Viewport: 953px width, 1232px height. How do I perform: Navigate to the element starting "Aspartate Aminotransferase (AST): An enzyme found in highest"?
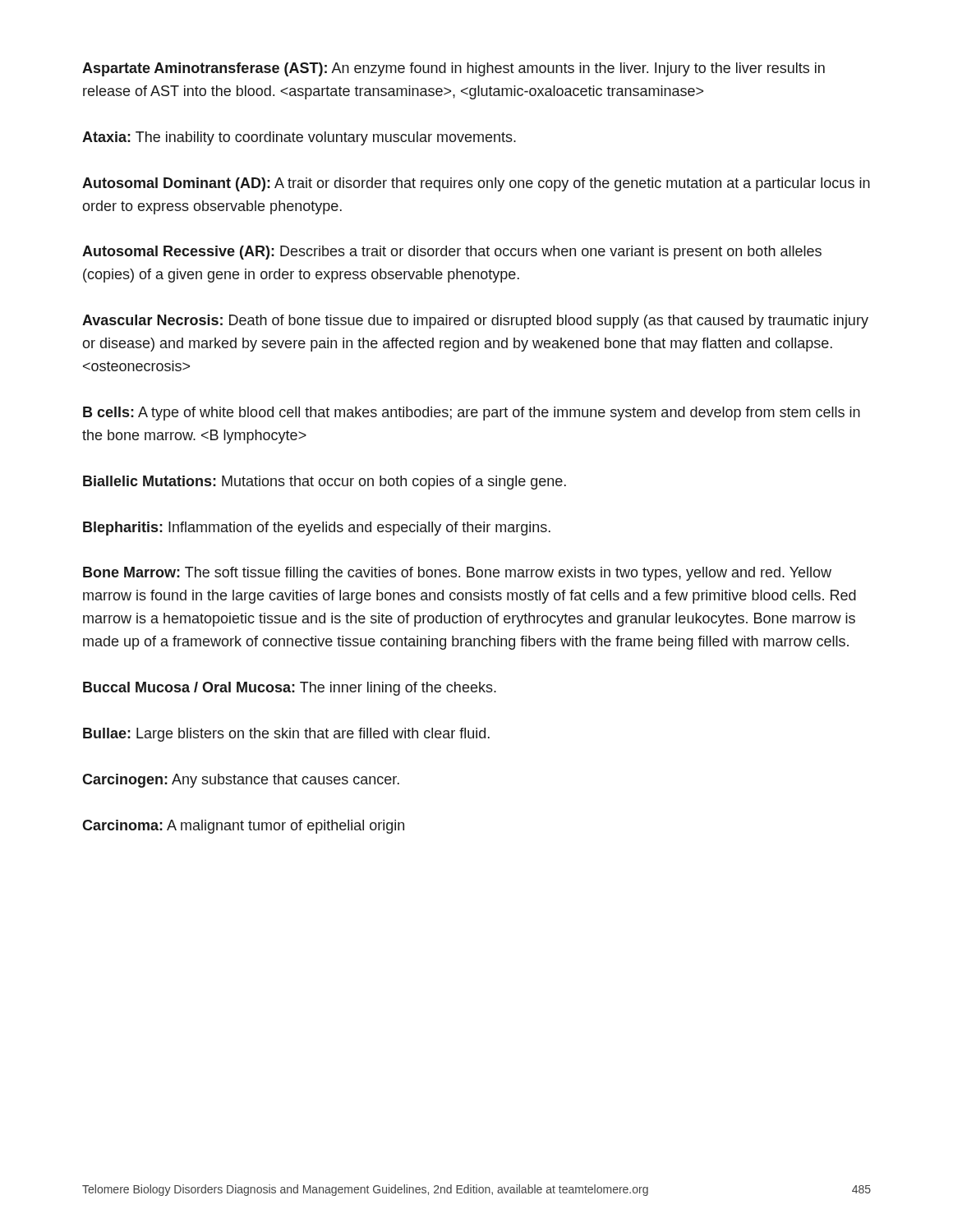[x=476, y=80]
